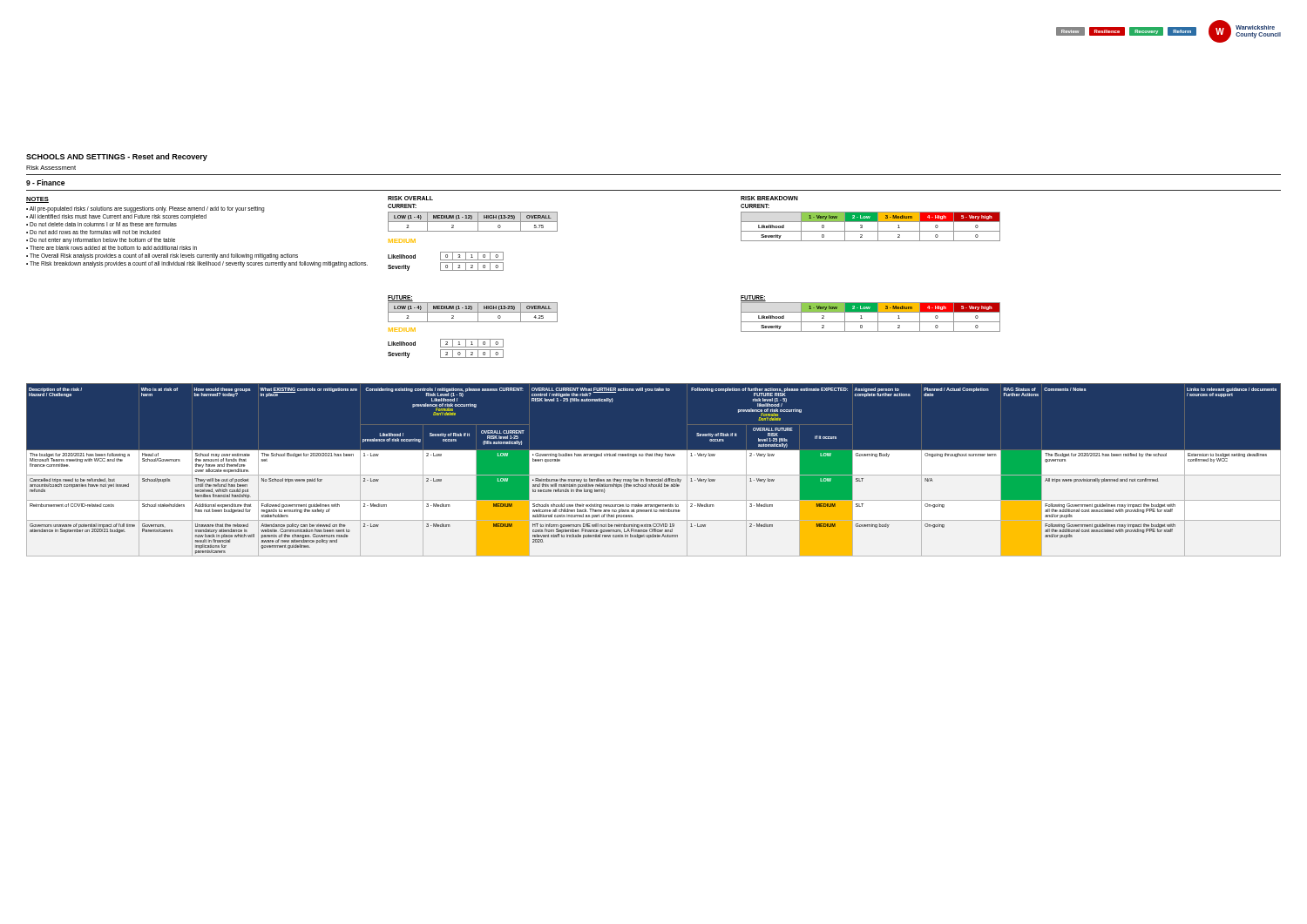Select the table that reads "What EXISTING controls or"

click(654, 470)
